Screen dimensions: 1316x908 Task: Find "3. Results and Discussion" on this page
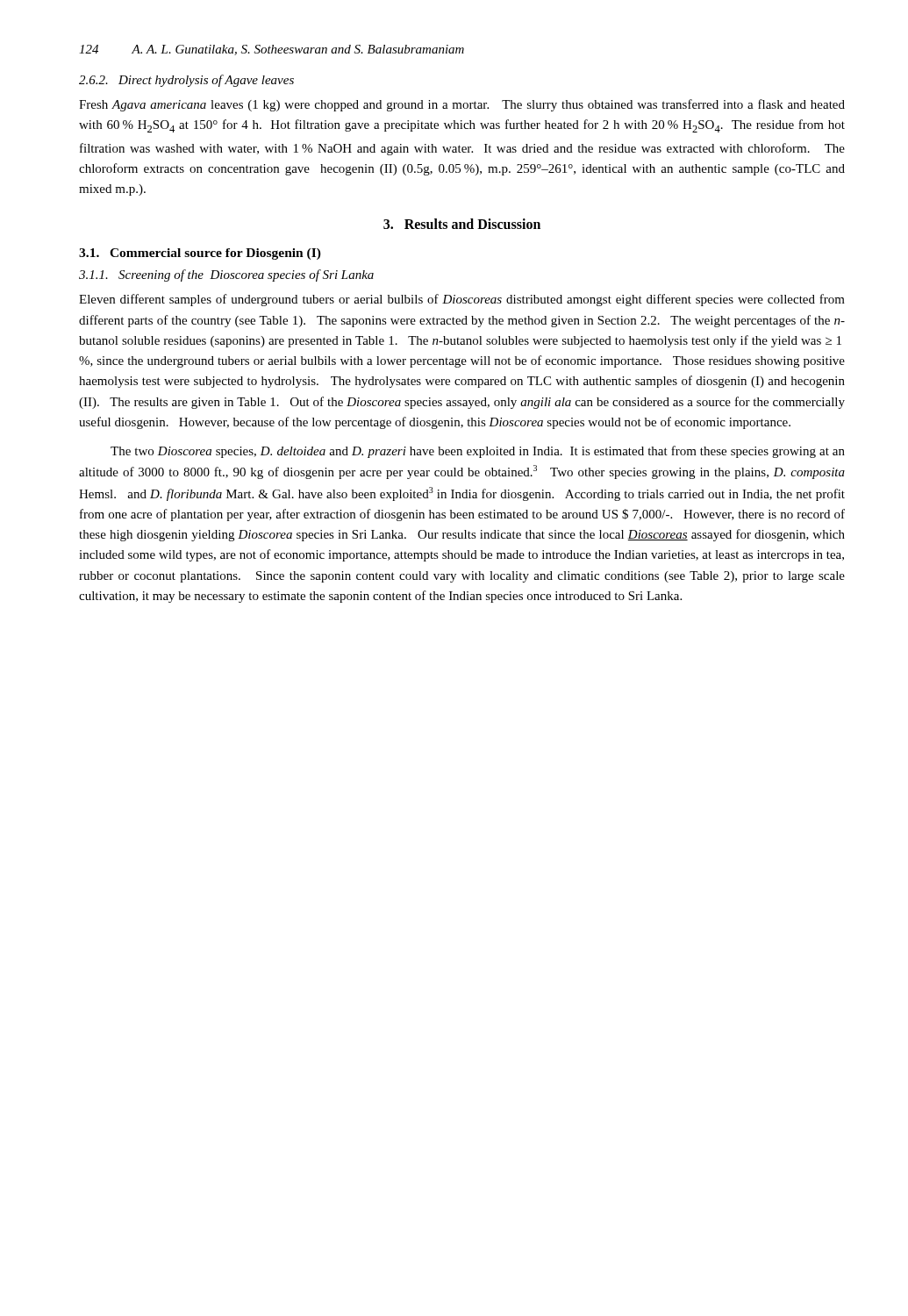(462, 224)
